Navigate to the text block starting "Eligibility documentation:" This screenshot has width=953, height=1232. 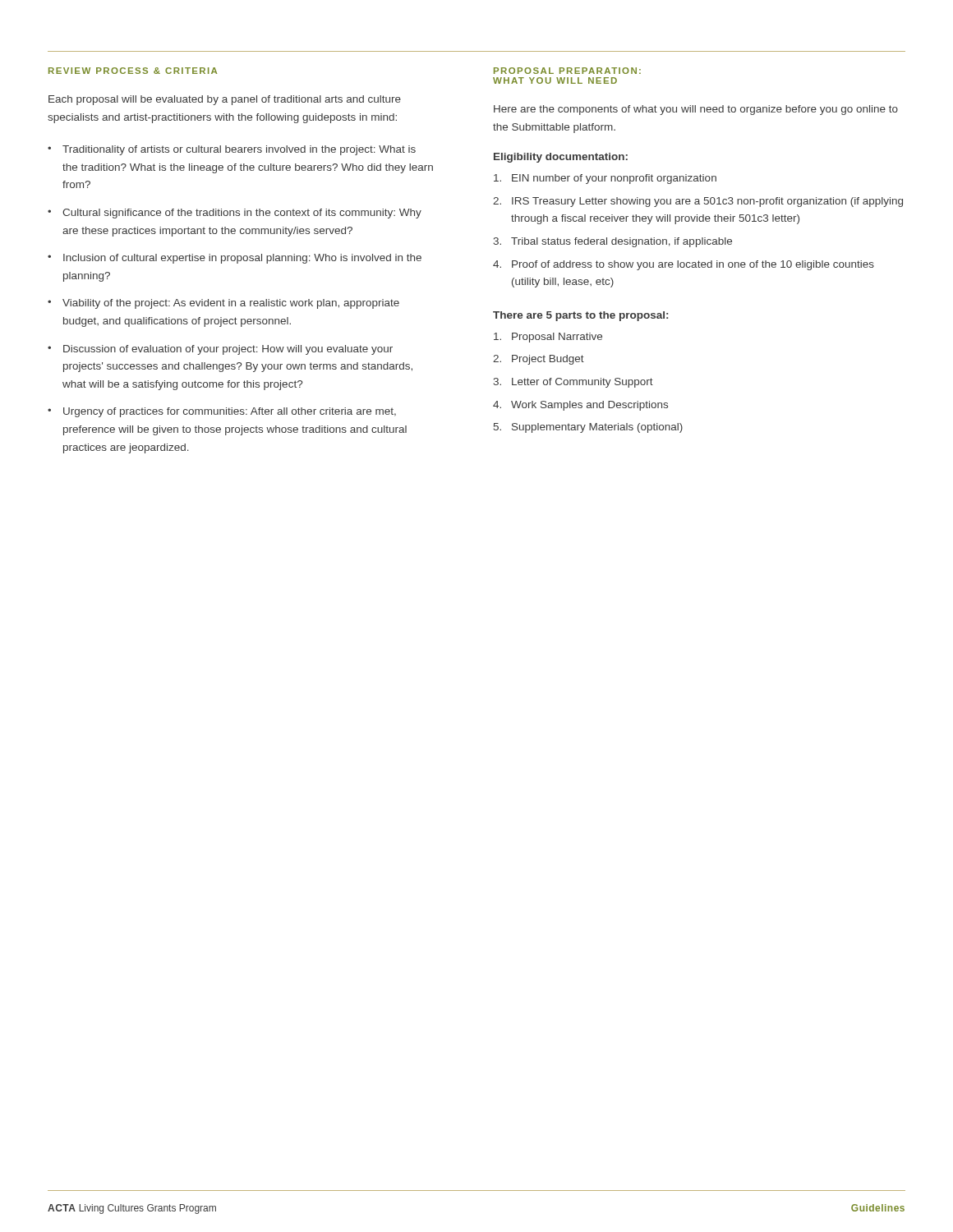tap(561, 158)
